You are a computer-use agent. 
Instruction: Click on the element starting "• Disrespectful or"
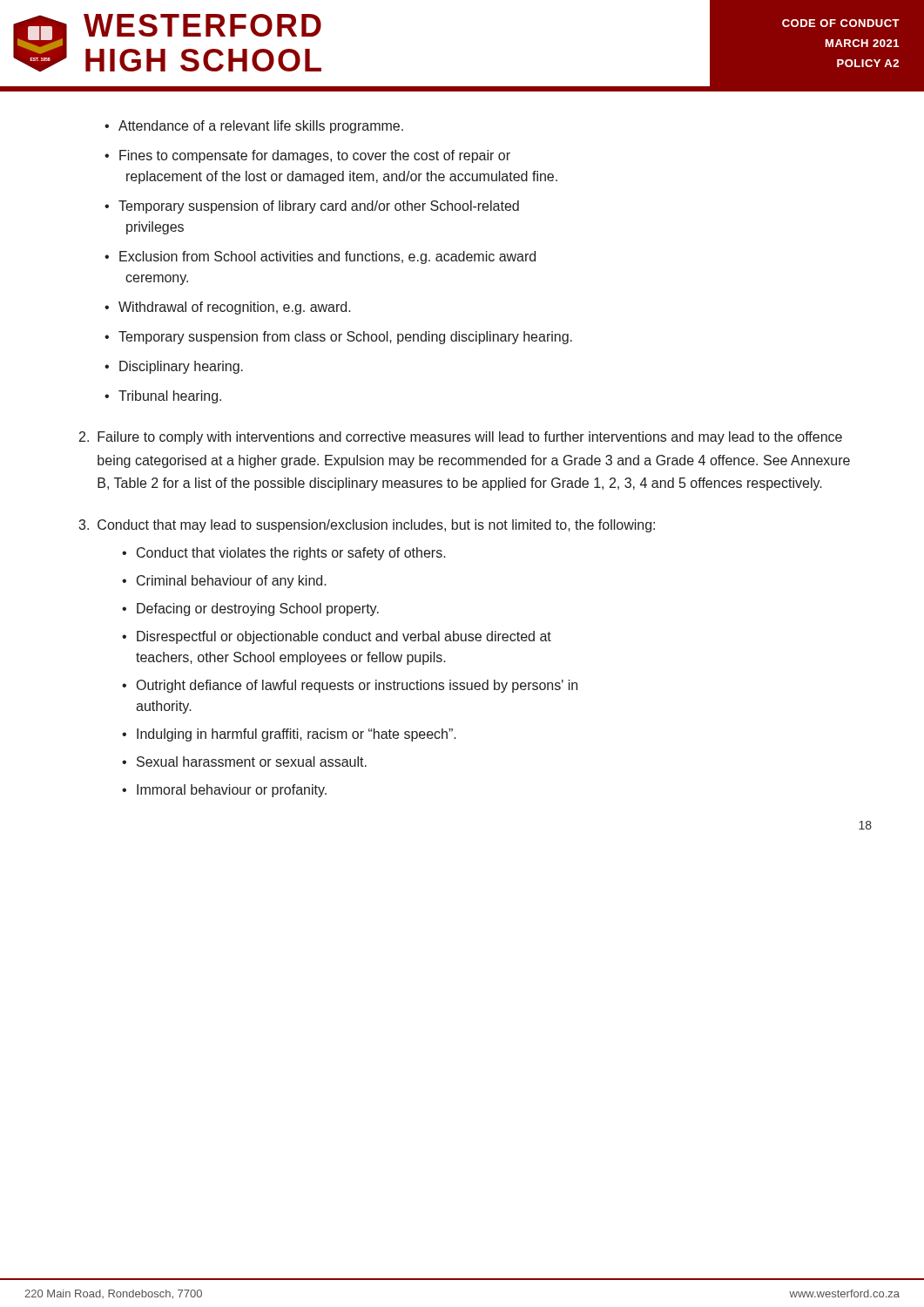[337, 647]
